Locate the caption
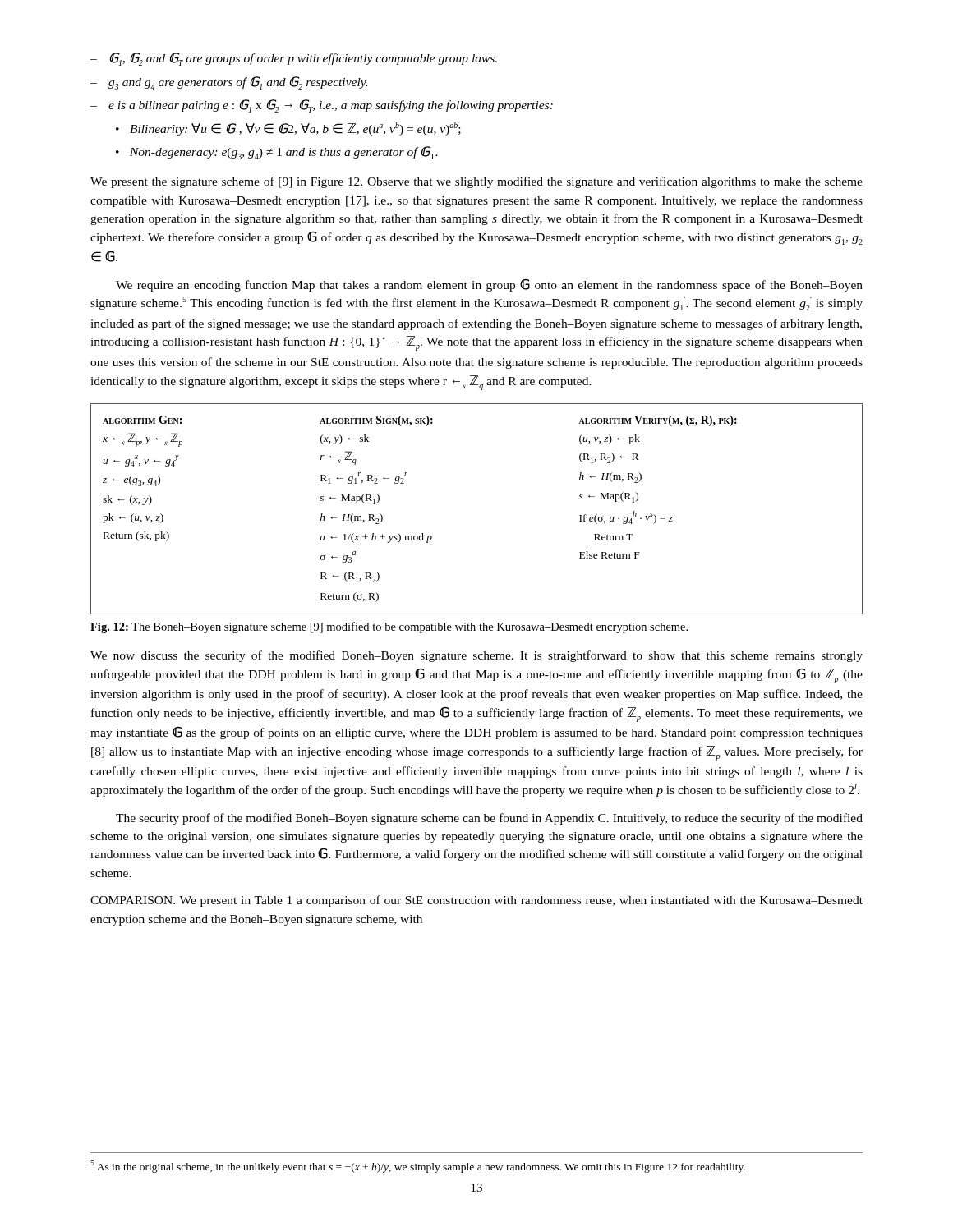953x1232 pixels. 389,627
